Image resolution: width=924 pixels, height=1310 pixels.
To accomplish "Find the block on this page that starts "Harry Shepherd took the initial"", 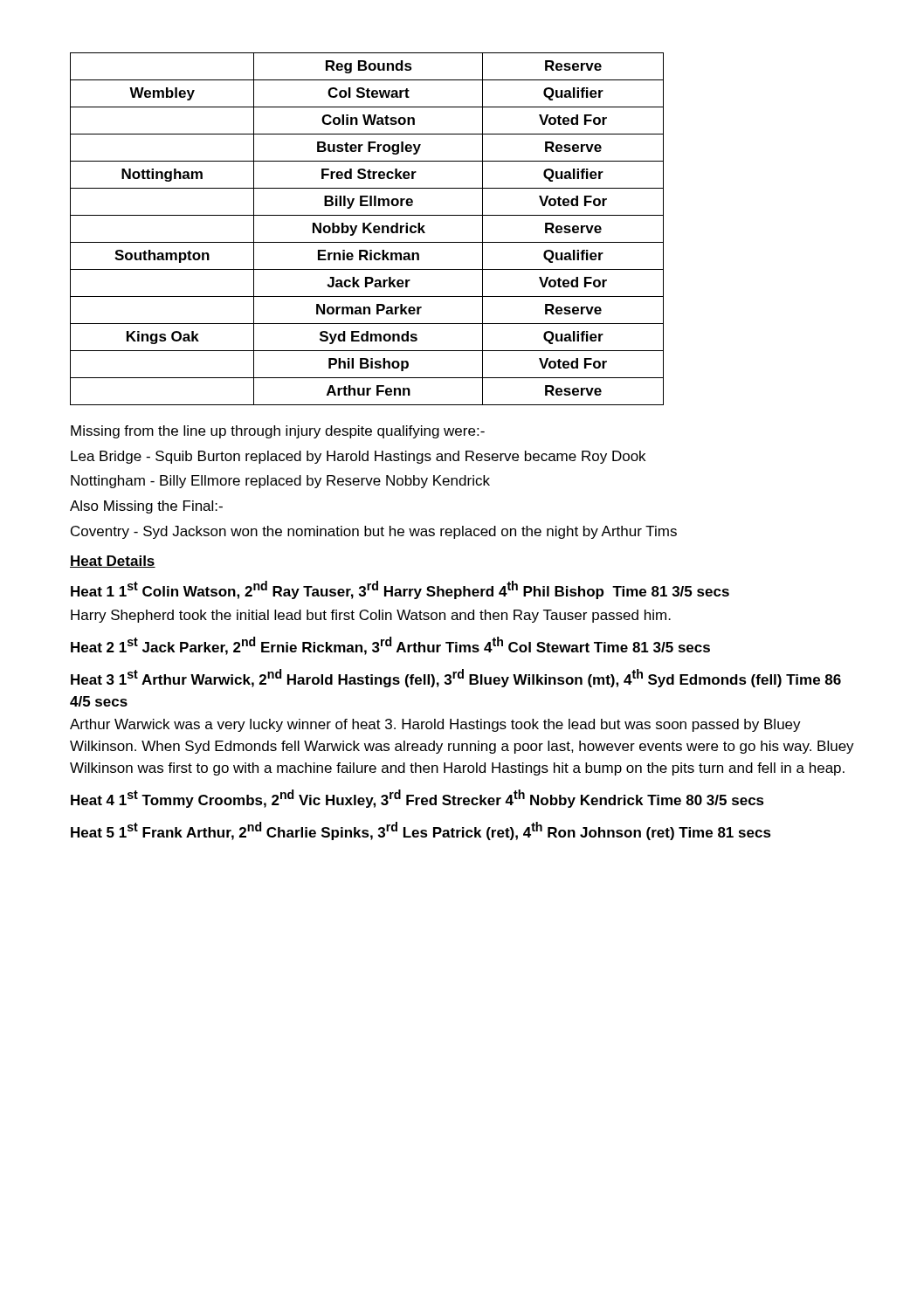I will point(371,615).
